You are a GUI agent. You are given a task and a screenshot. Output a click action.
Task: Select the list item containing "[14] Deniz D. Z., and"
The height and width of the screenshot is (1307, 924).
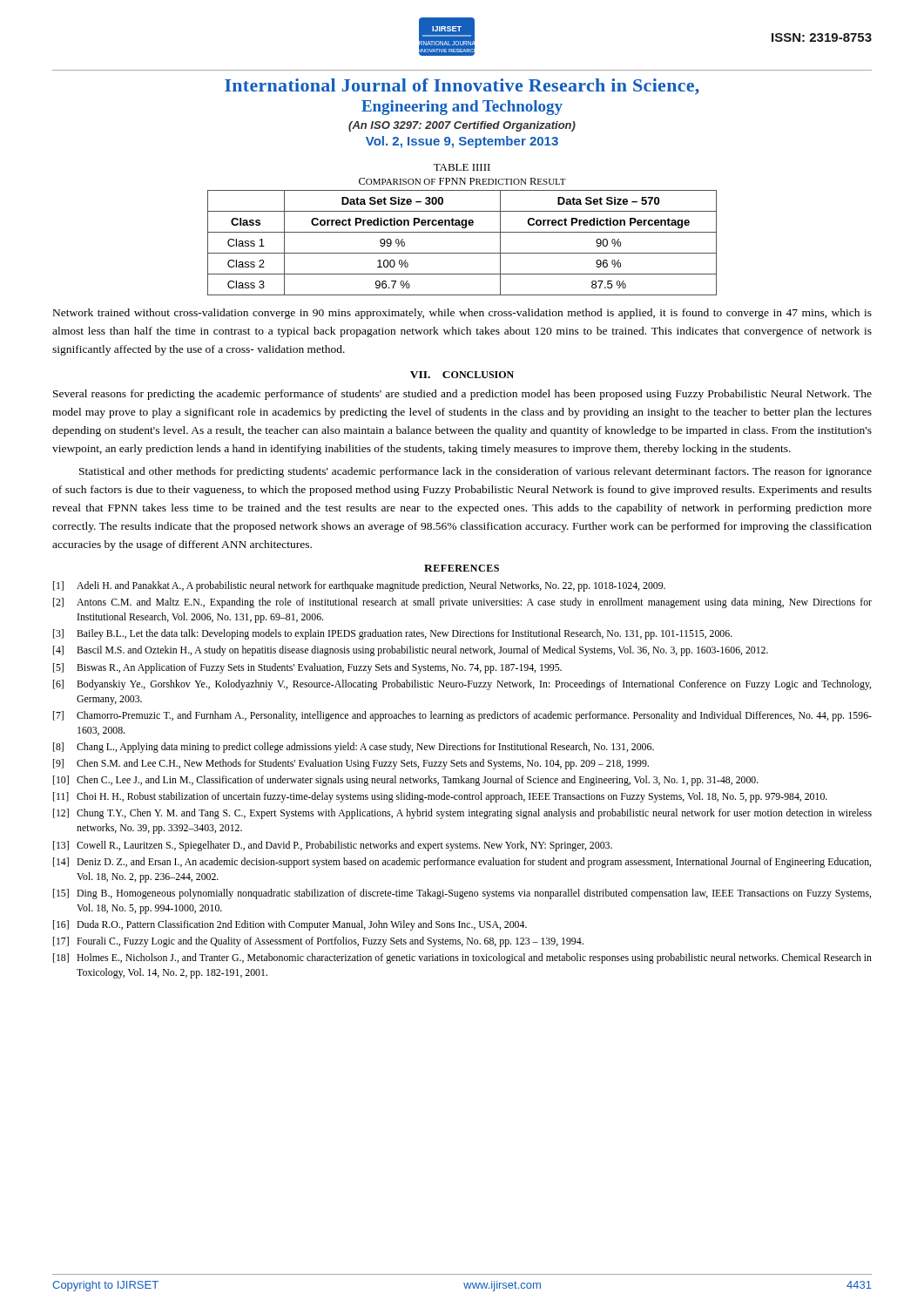462,869
